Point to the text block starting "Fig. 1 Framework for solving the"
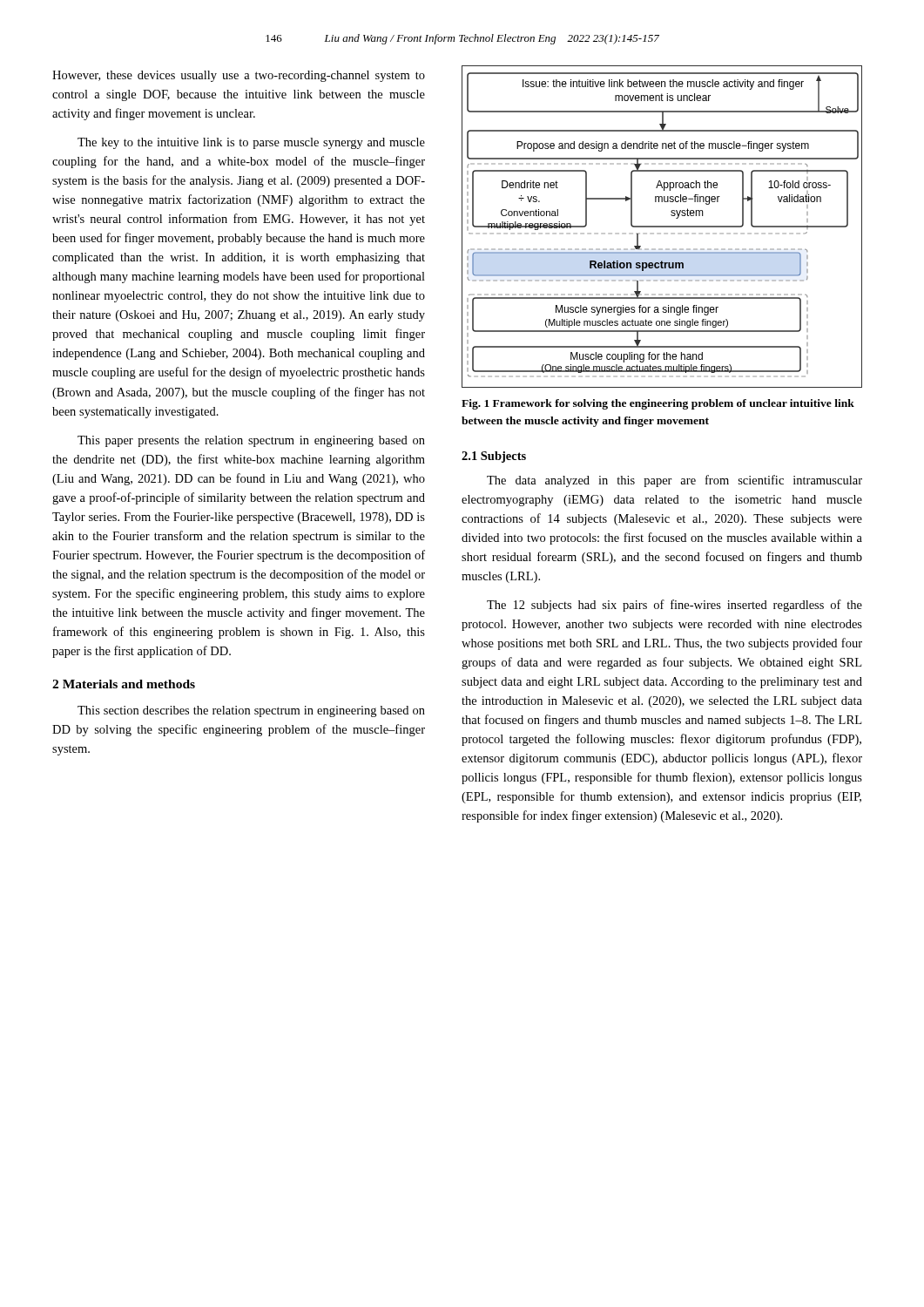This screenshot has height=1307, width=924. 658,412
